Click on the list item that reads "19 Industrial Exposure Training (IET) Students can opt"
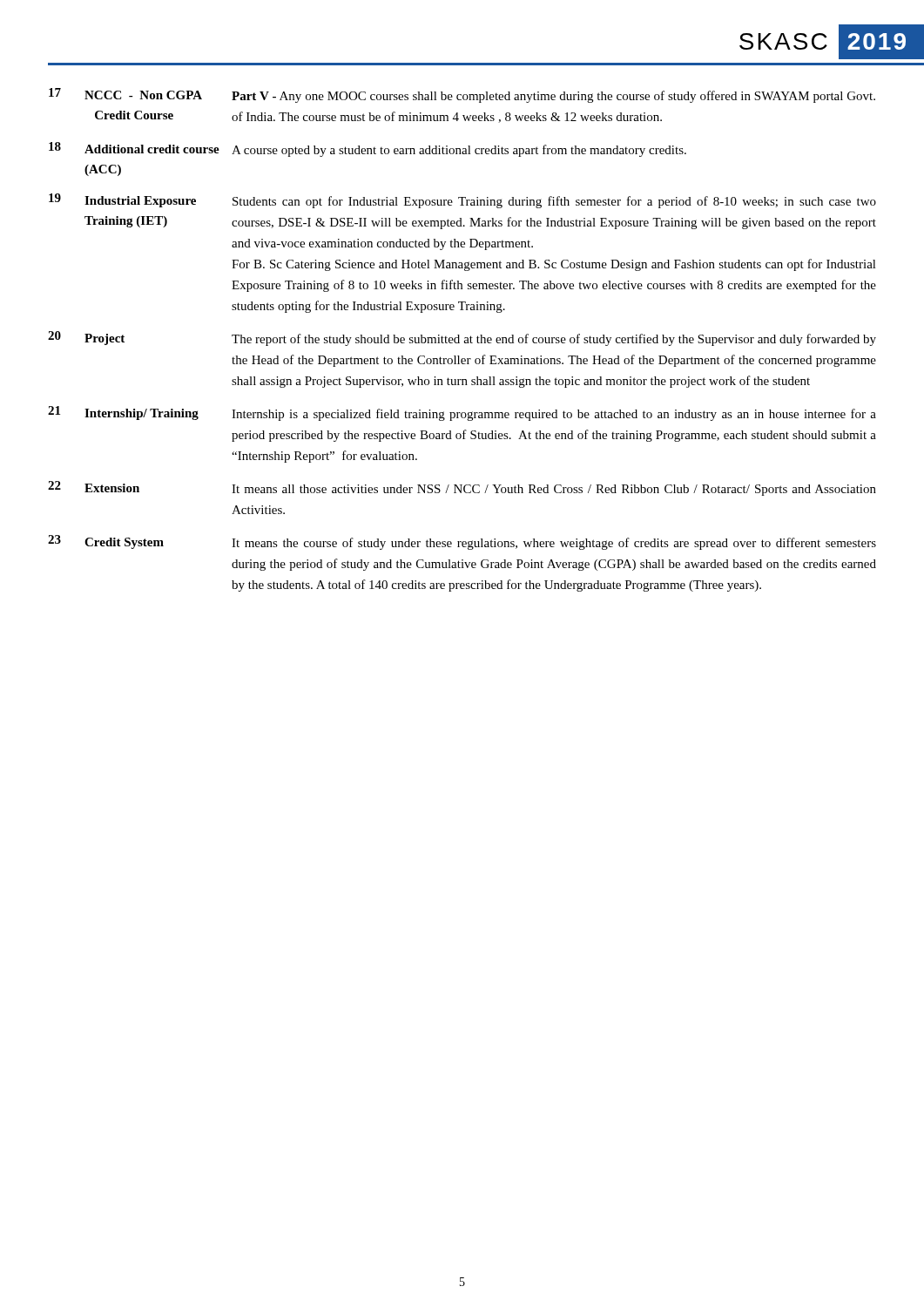The width and height of the screenshot is (924, 1307). coord(462,254)
